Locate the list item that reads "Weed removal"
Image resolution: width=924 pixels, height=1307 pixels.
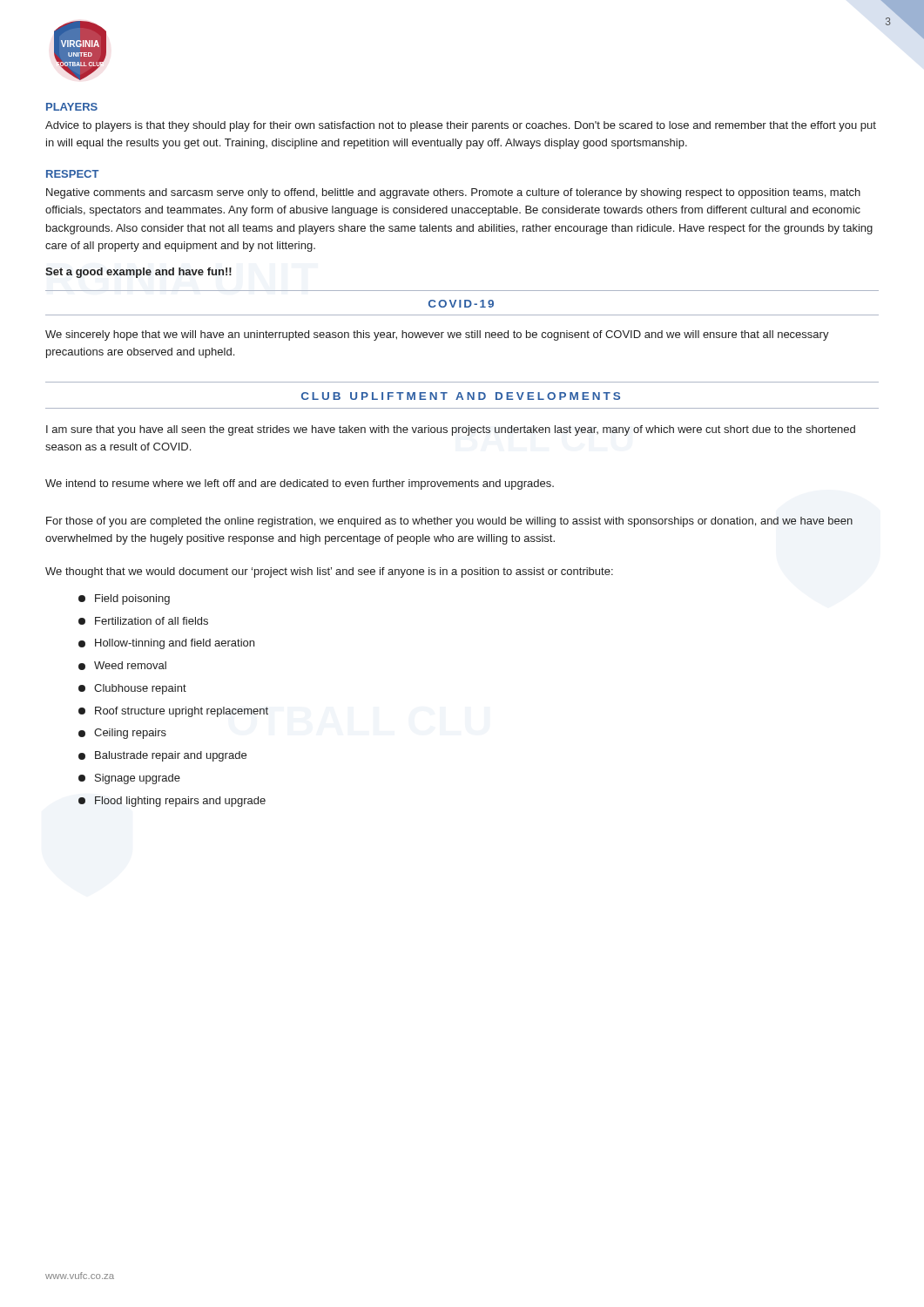(123, 665)
